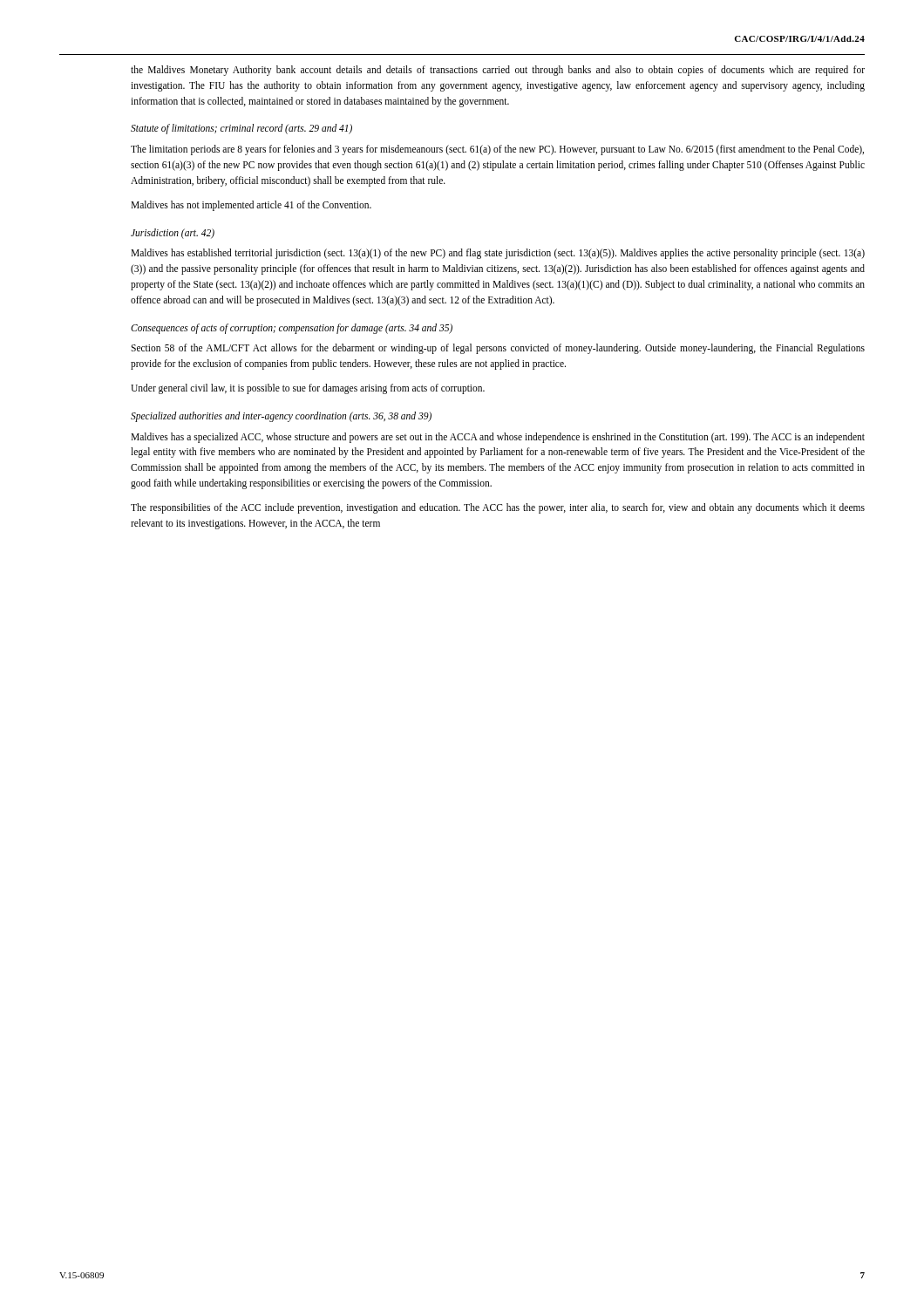Locate the text block containing "Under general civil law, it is"
This screenshot has width=924, height=1308.
(308, 388)
